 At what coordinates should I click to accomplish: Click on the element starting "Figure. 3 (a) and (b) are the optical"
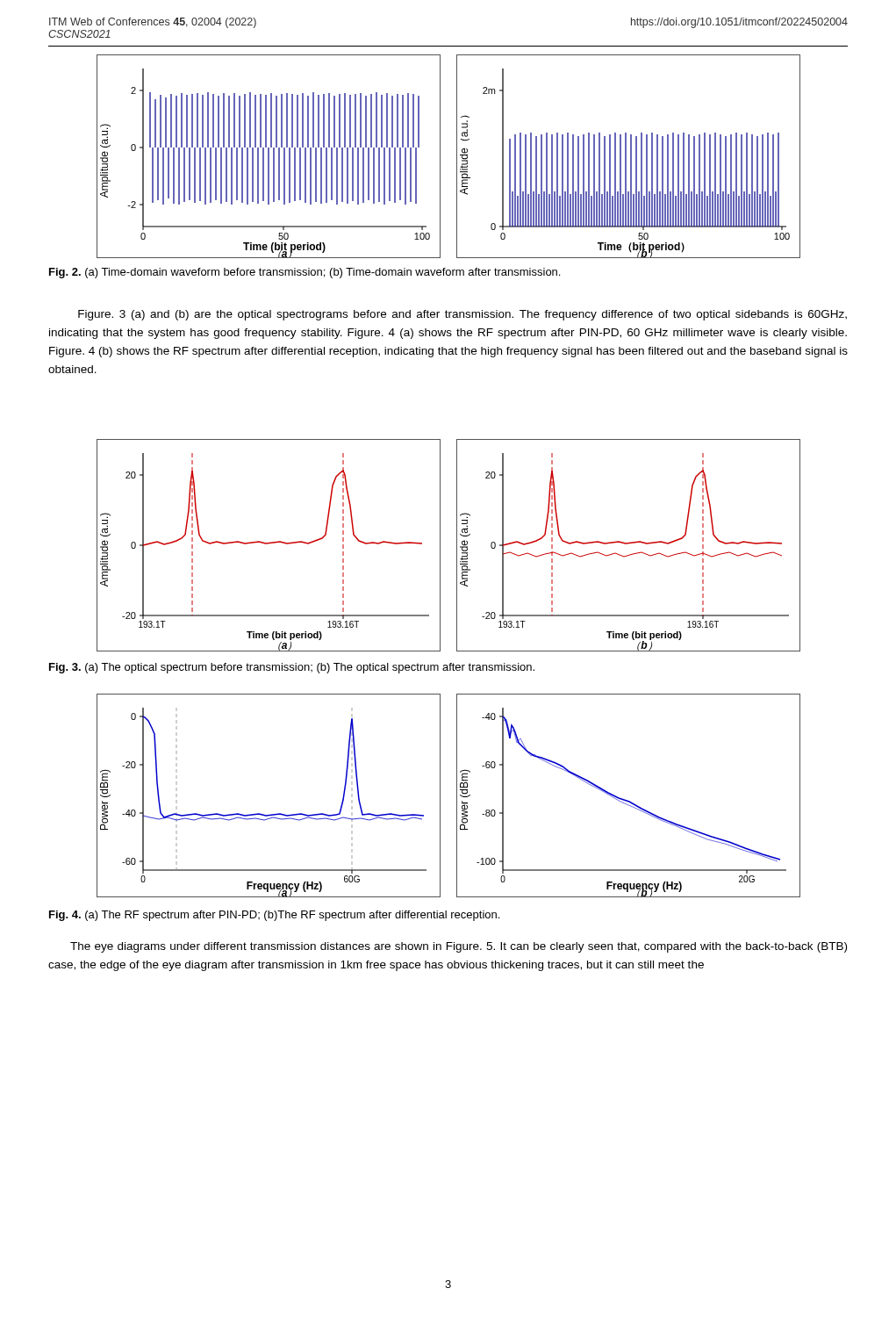click(x=448, y=341)
